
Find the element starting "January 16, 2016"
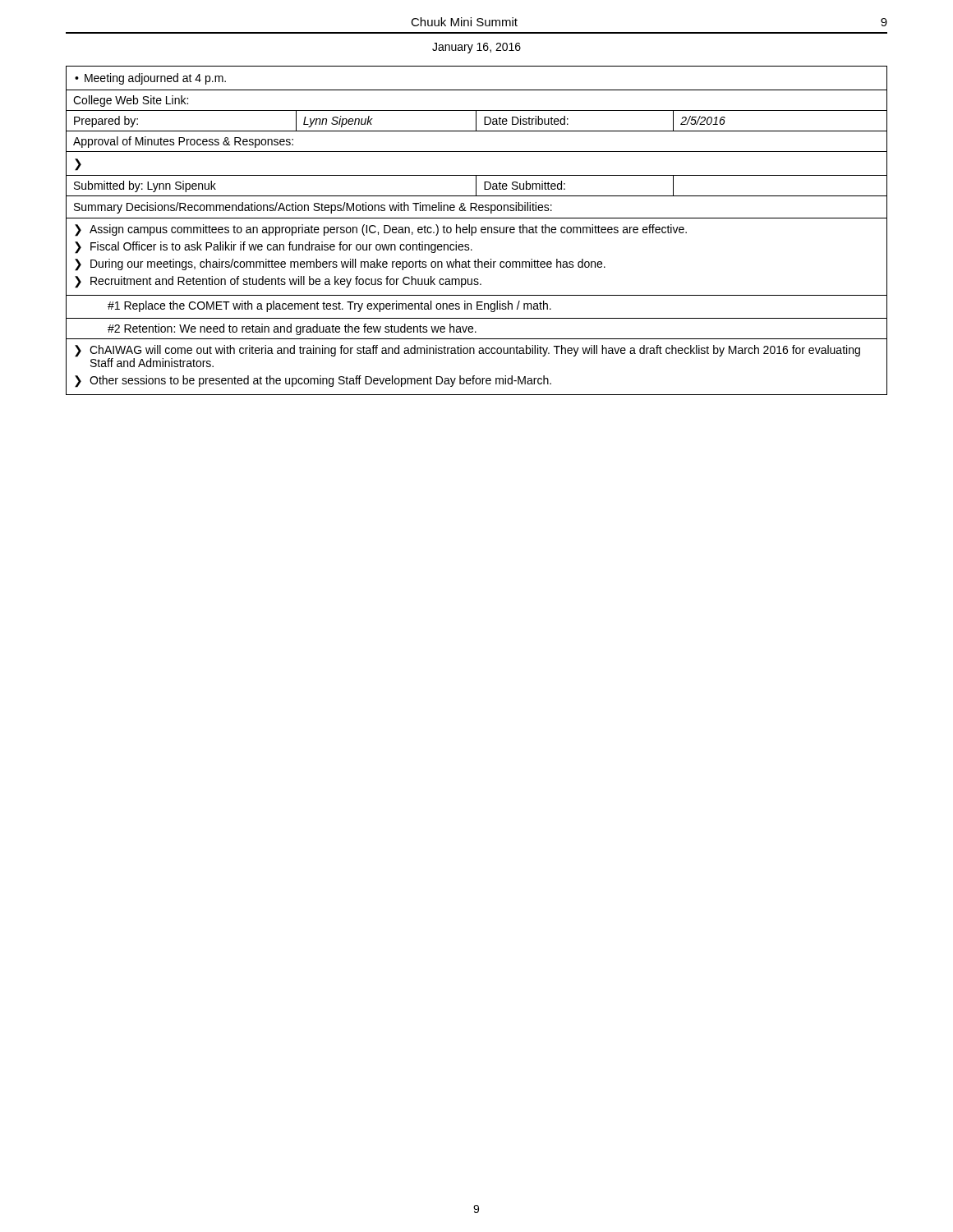[476, 47]
